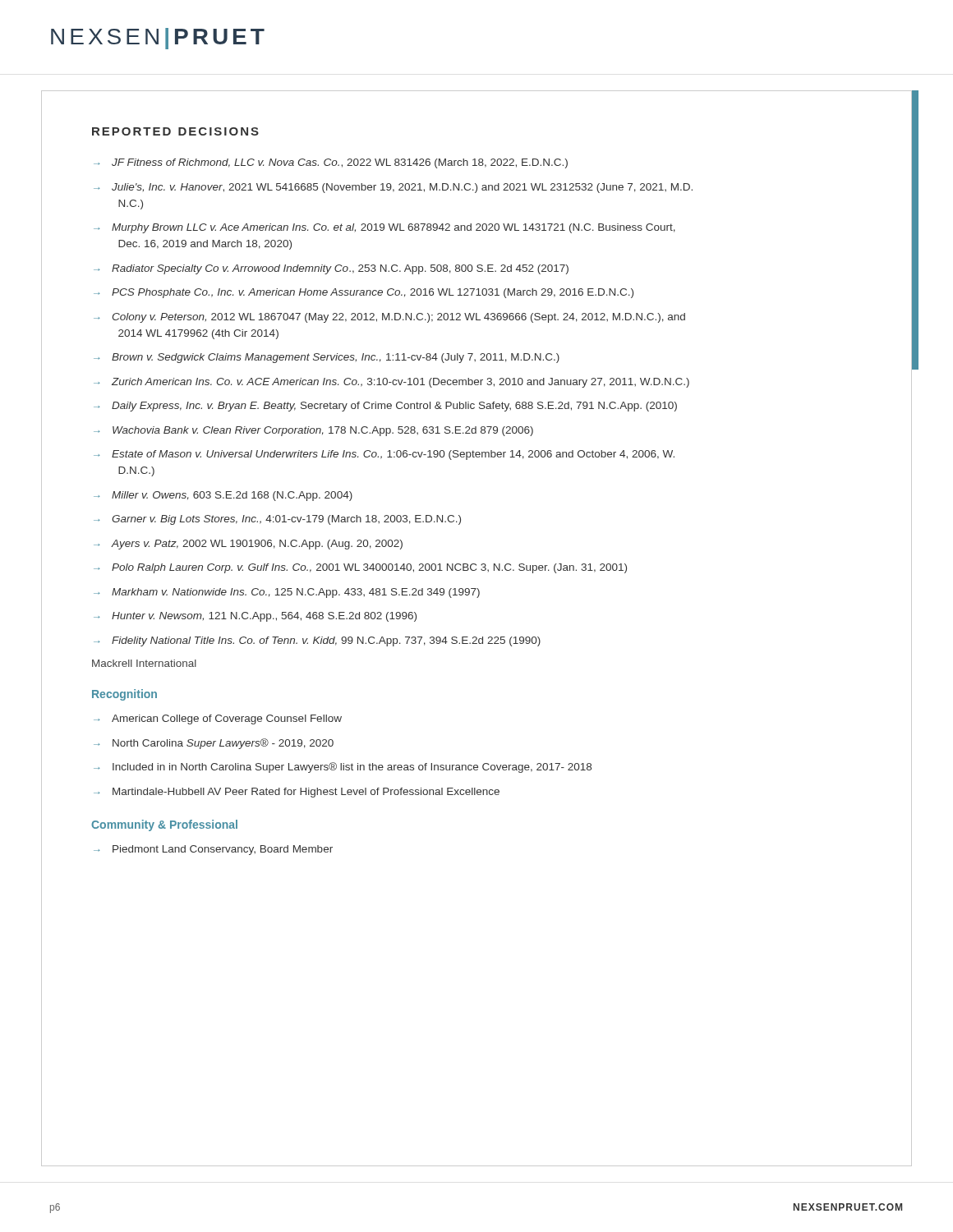Locate the list item containing "→ Martindale-Hubbell AV Peer Rated"

pyautogui.click(x=476, y=792)
